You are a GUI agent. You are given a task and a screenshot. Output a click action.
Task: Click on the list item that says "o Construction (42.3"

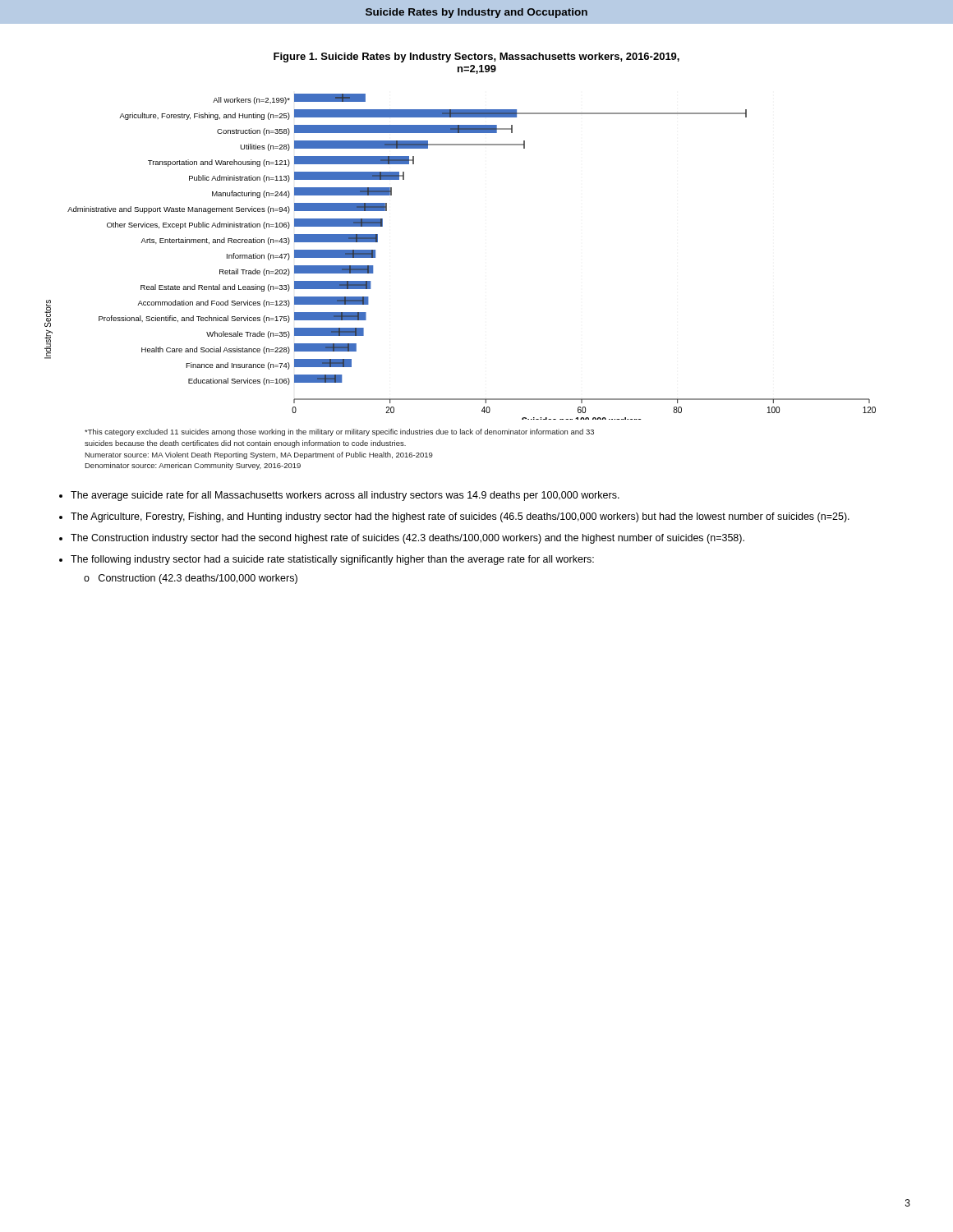[191, 578]
